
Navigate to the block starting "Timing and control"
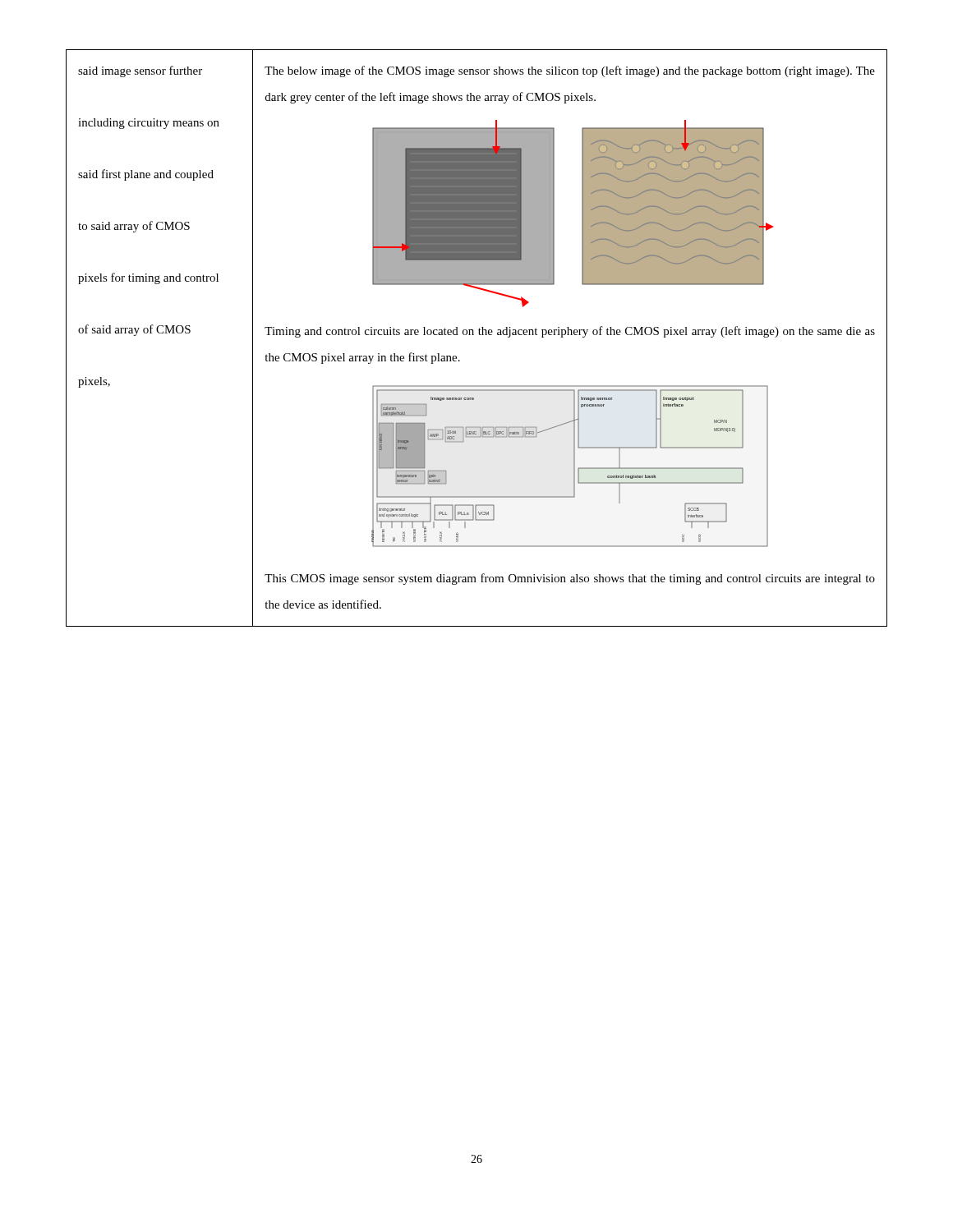pos(570,344)
